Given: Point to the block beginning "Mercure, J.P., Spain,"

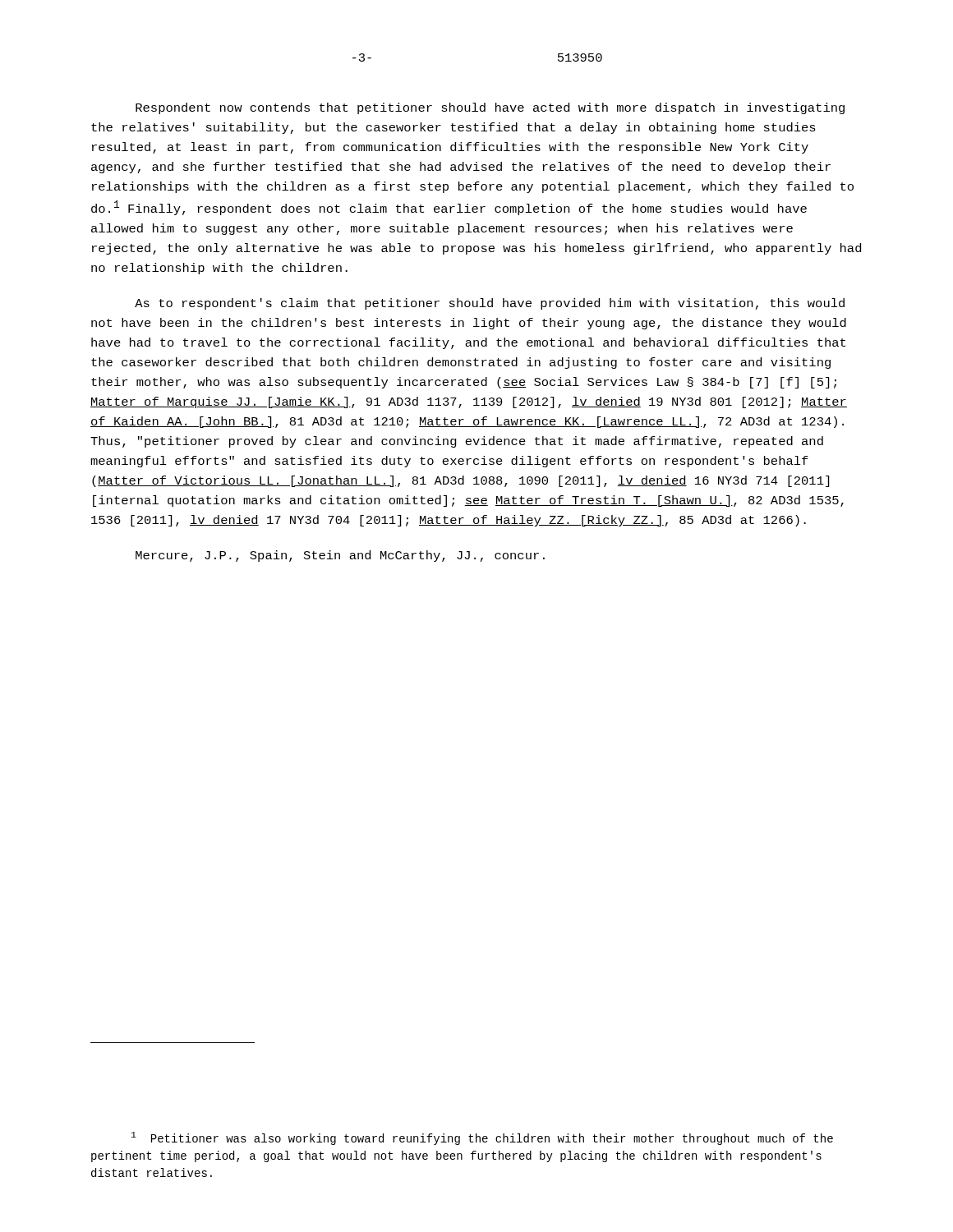Looking at the screenshot, I should pyautogui.click(x=341, y=556).
